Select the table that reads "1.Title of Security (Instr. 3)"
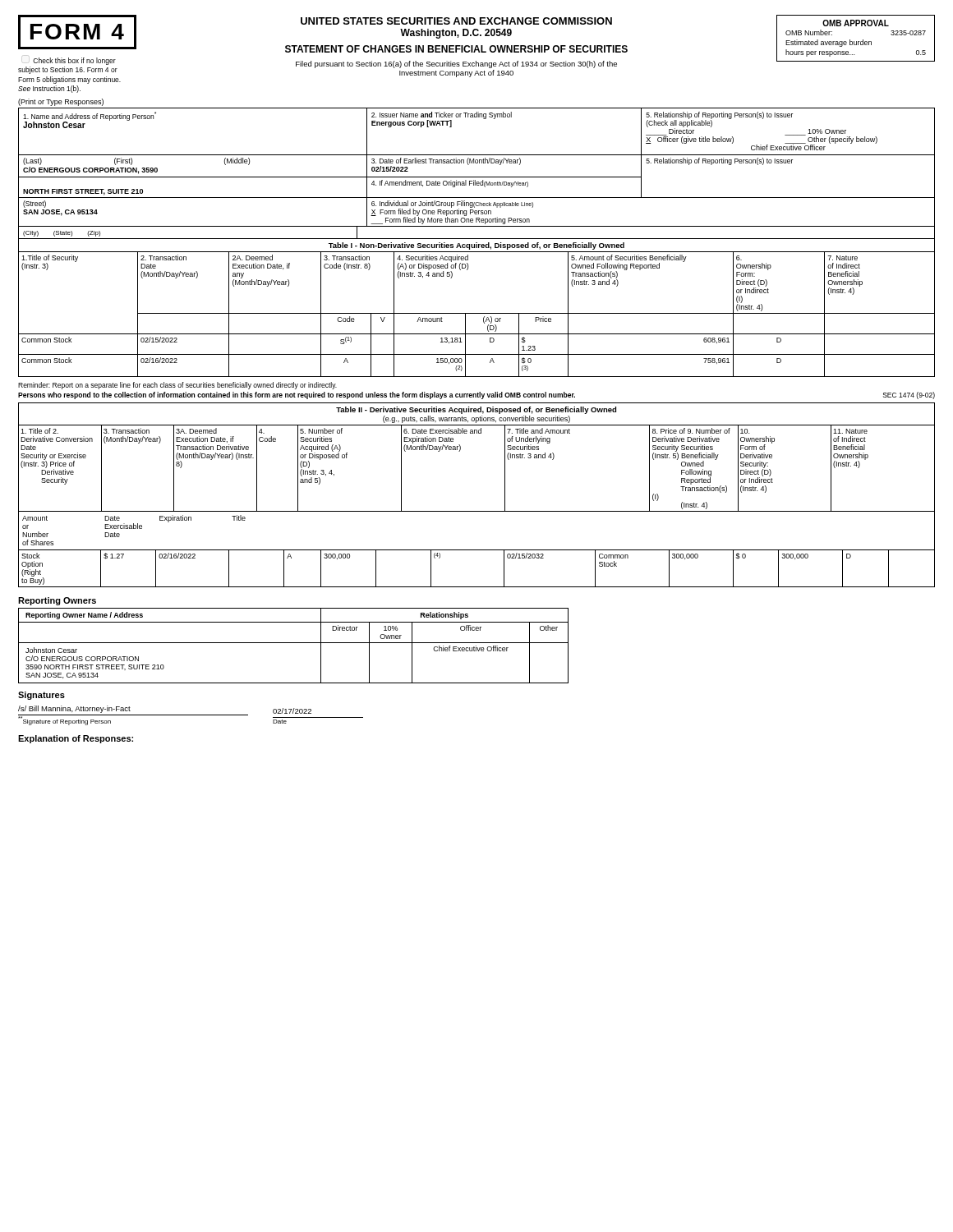Image resolution: width=953 pixels, height=1232 pixels. point(476,314)
